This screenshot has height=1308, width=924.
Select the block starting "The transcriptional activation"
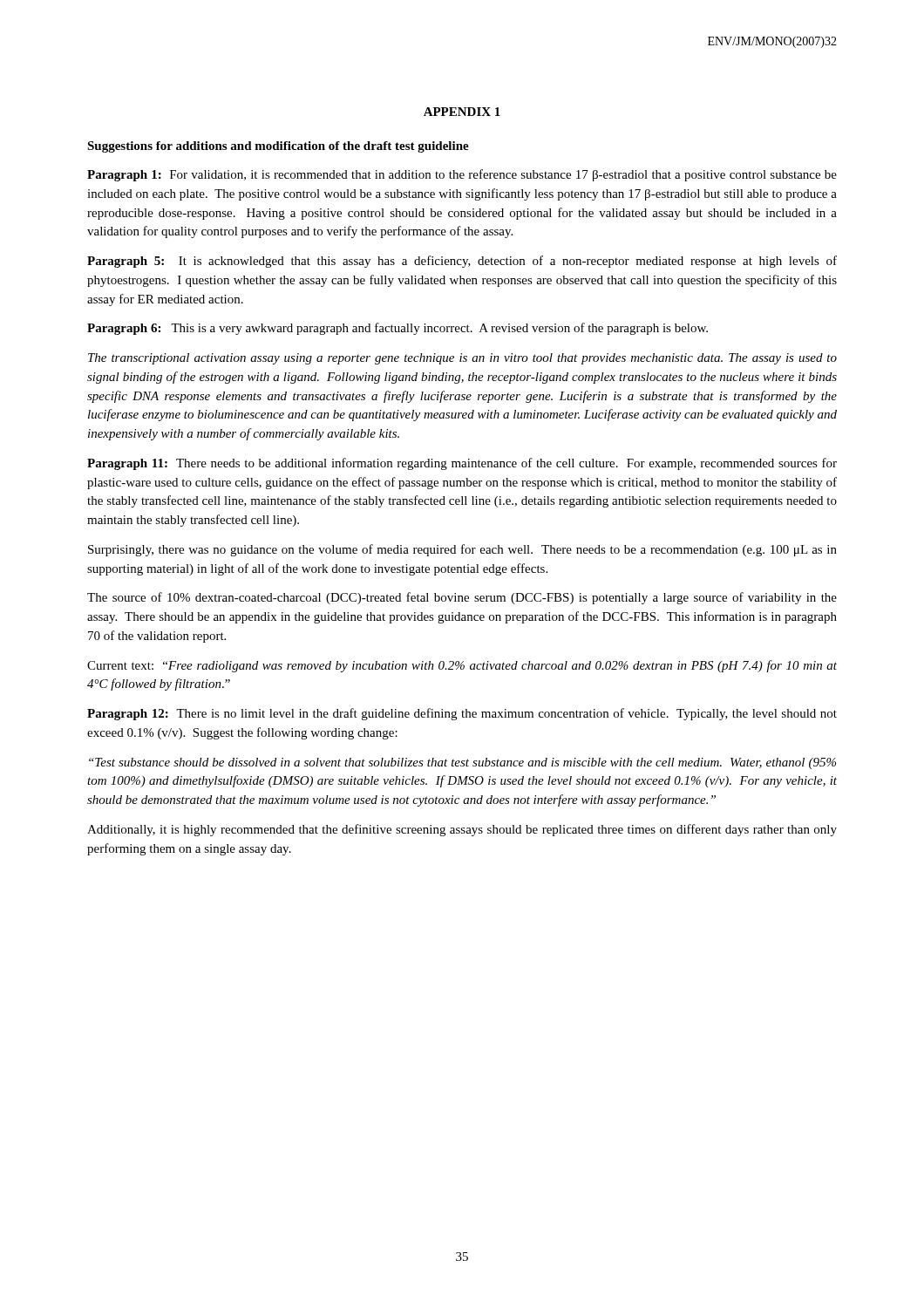[462, 395]
